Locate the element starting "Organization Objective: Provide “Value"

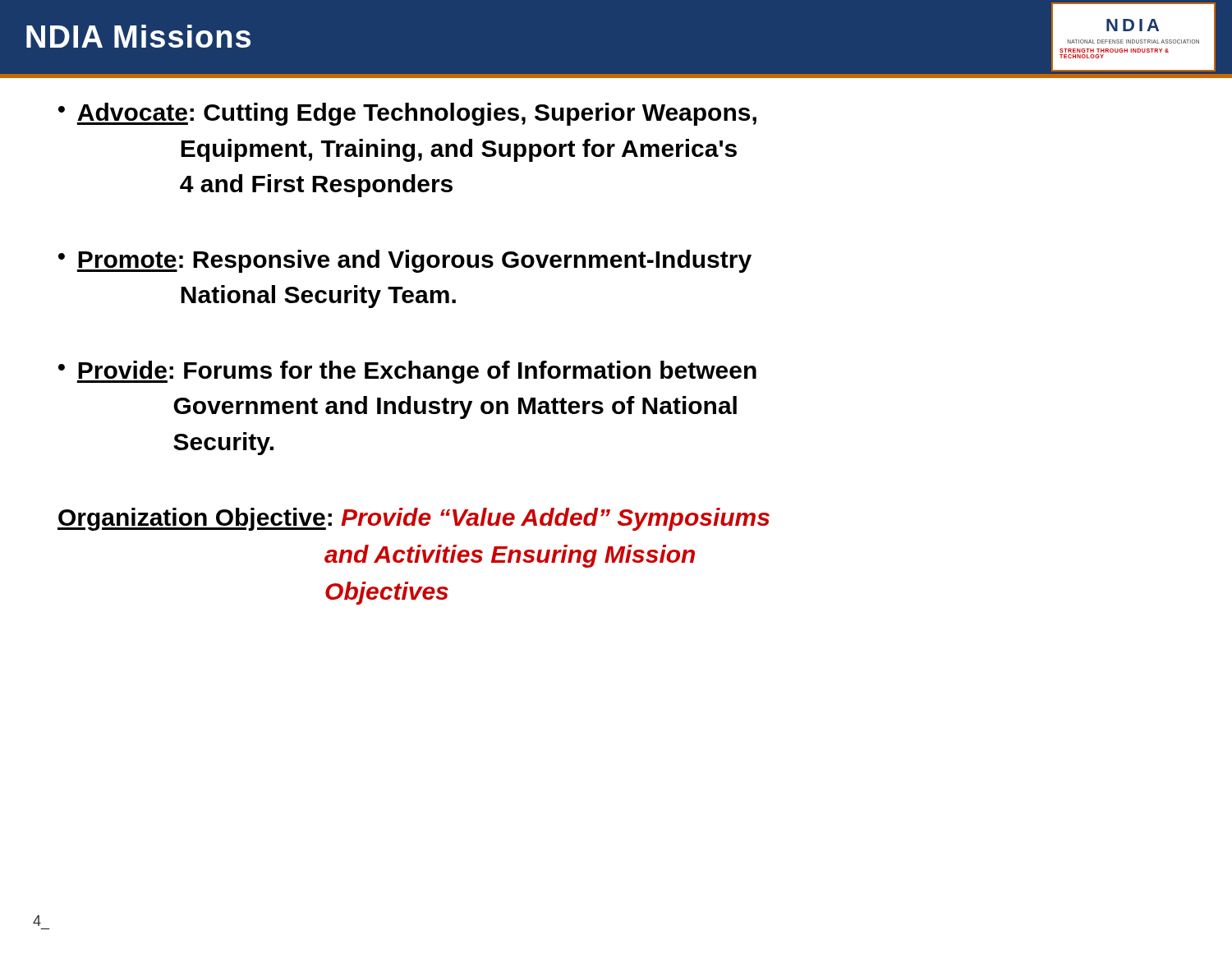pos(620,554)
